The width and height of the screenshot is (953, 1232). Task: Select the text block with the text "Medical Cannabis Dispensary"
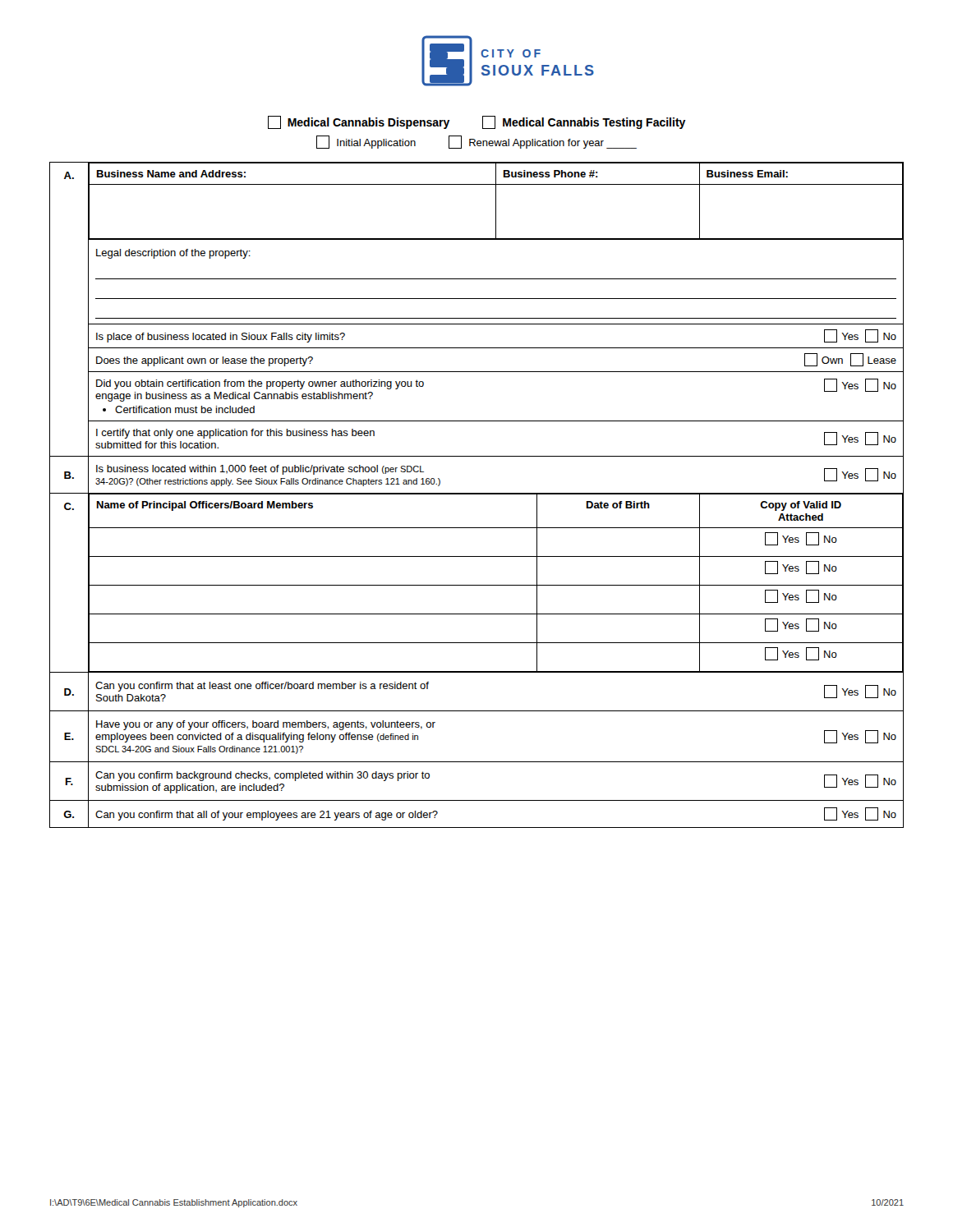pyautogui.click(x=476, y=122)
